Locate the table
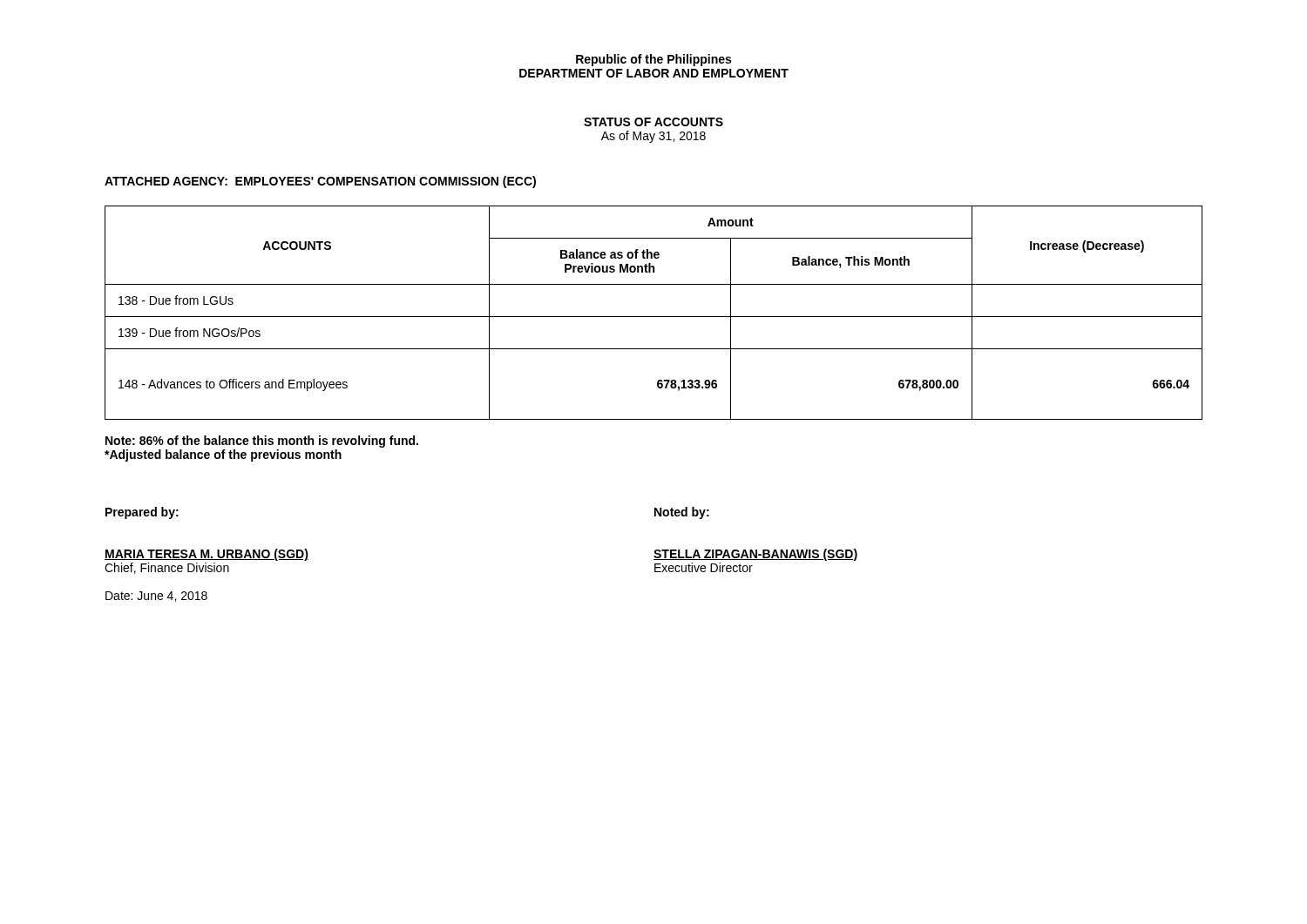The image size is (1307, 924). pyautogui.click(x=654, y=313)
